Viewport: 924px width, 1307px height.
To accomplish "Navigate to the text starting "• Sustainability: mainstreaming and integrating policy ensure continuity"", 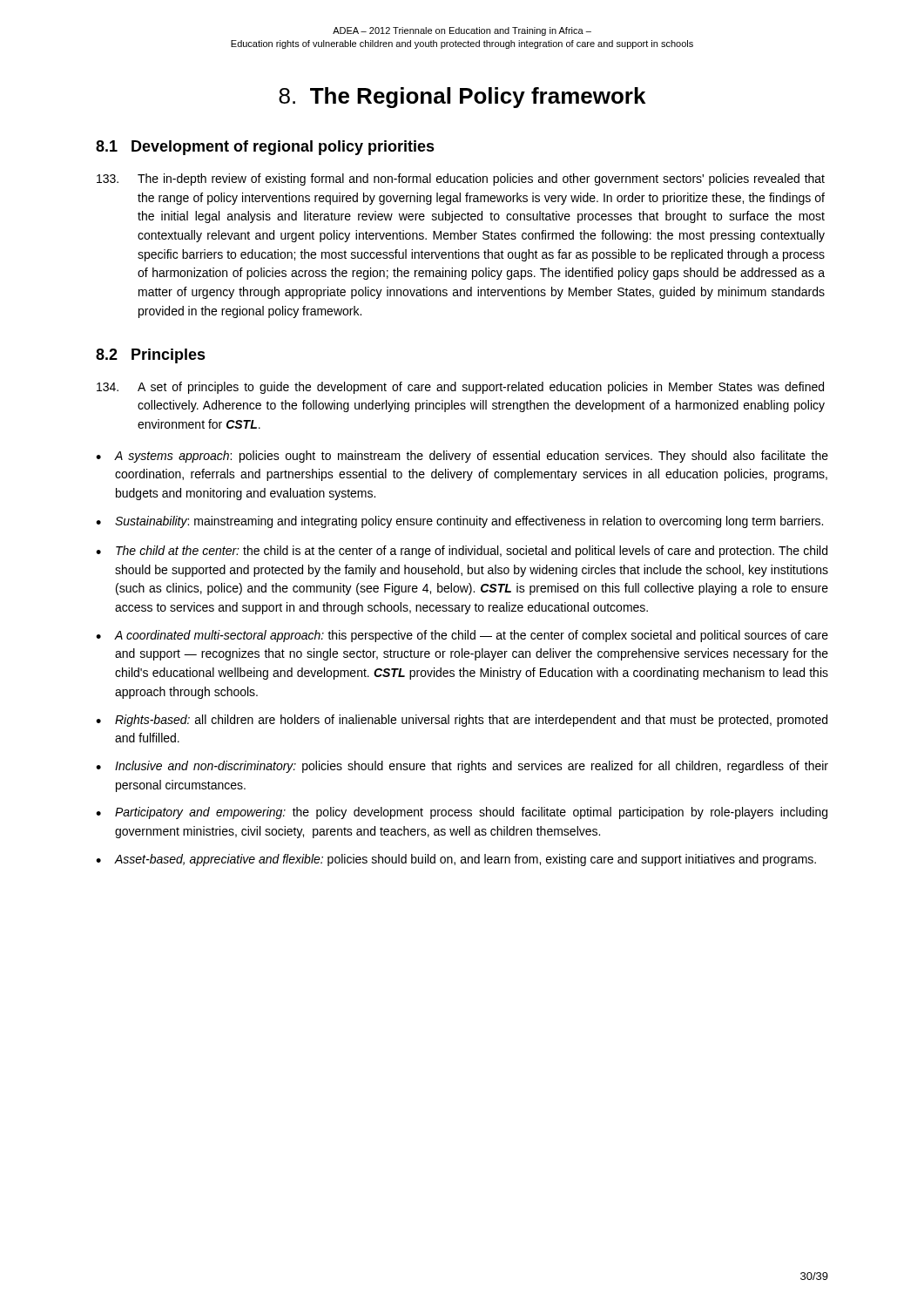I will point(462,523).
